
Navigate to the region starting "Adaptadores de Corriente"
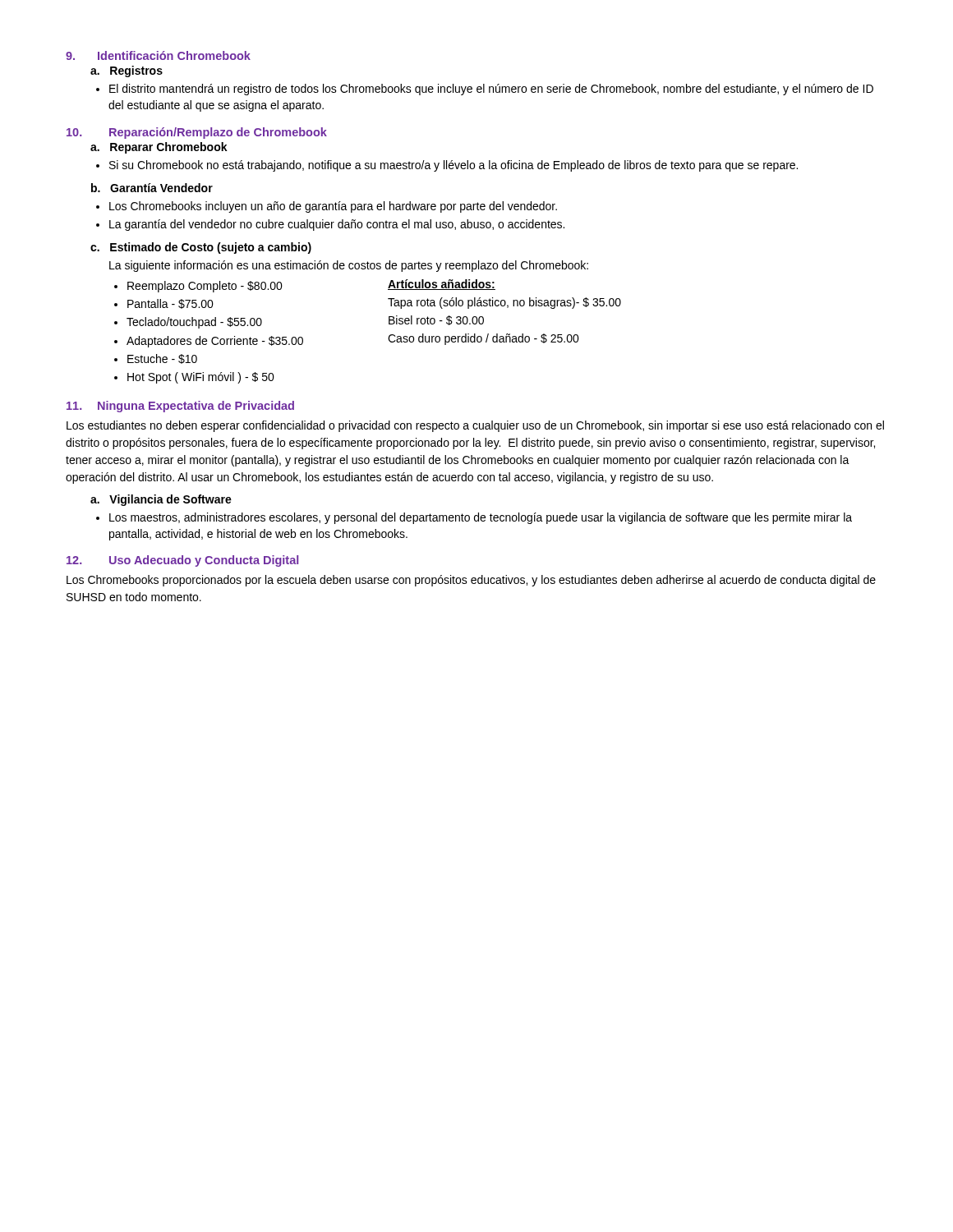(215, 341)
